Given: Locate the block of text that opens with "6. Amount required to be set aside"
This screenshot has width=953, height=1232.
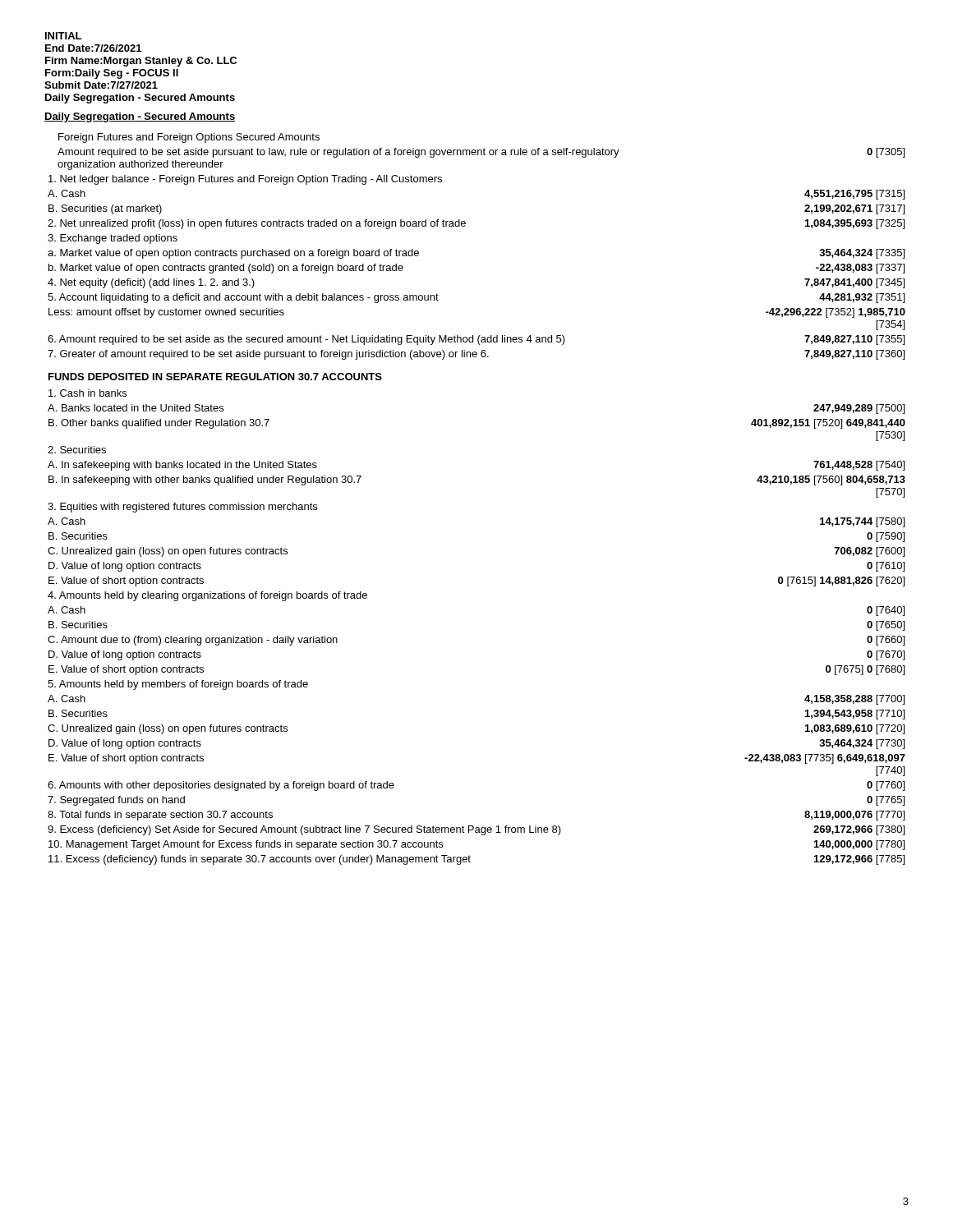Looking at the screenshot, I should point(476,338).
